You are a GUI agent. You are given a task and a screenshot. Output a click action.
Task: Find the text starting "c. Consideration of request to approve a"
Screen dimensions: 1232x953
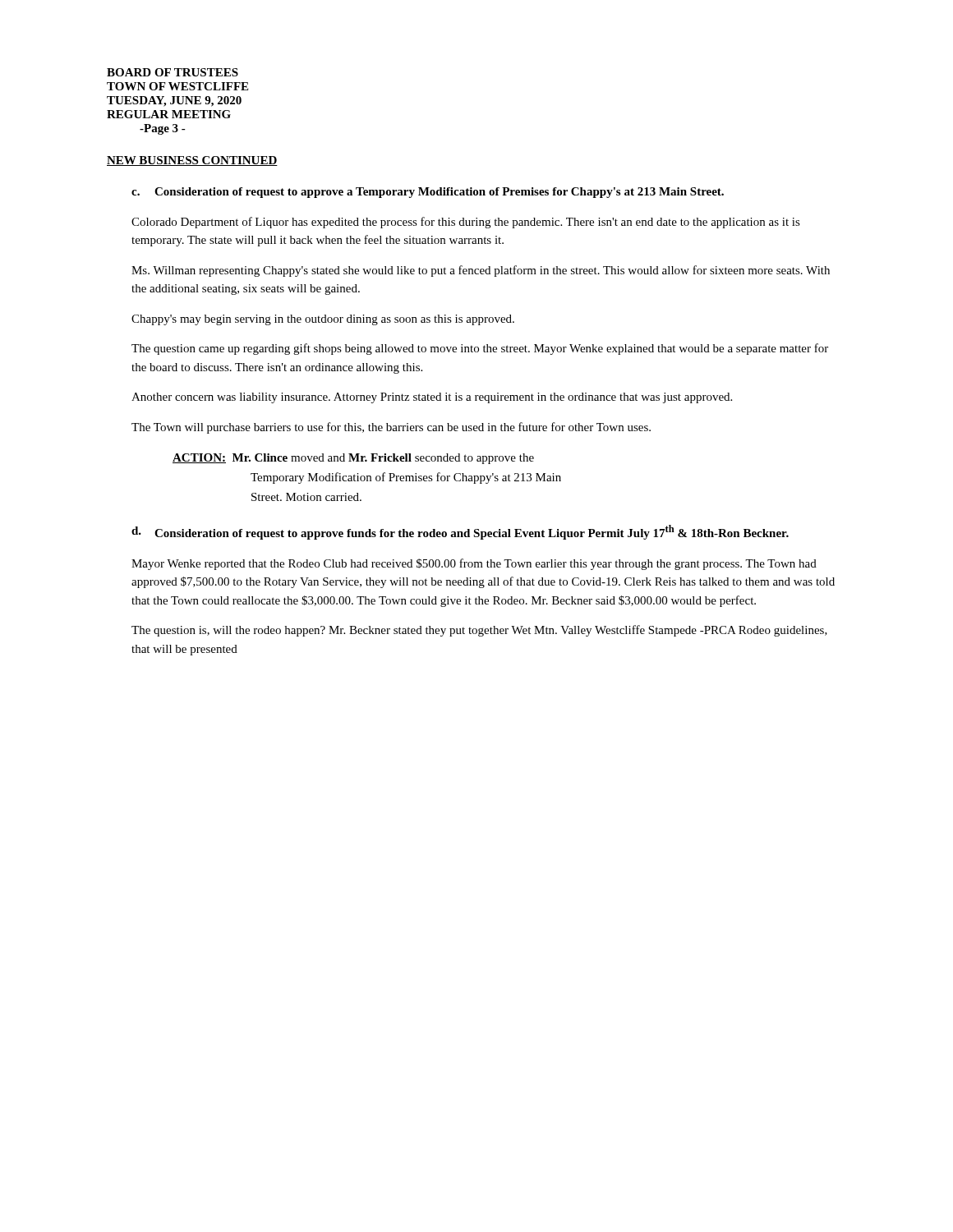(x=428, y=192)
